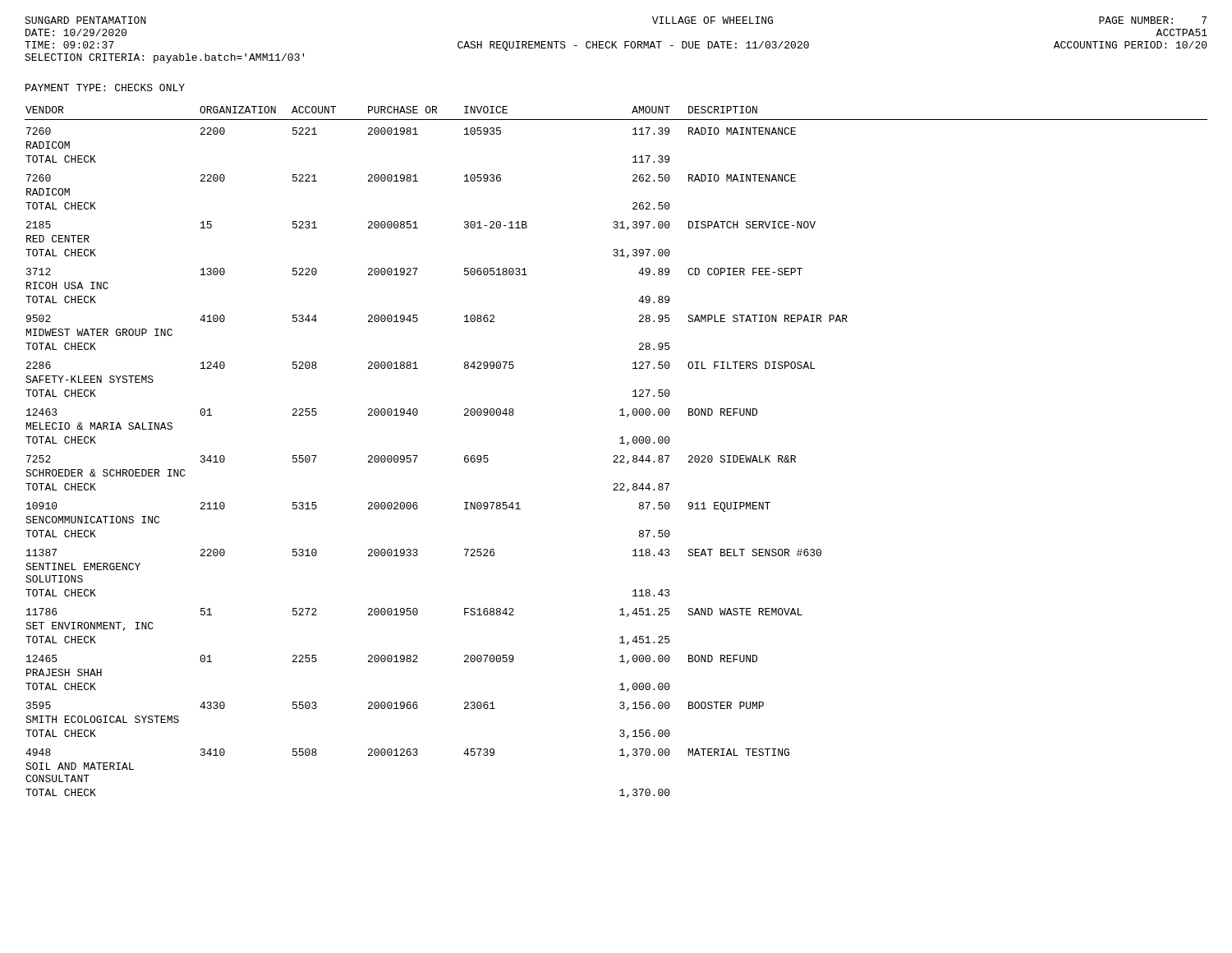Find the text with the text "PAYMENT TYPE: CHECKS ONLY"
The width and height of the screenshot is (1232, 953).
point(105,88)
